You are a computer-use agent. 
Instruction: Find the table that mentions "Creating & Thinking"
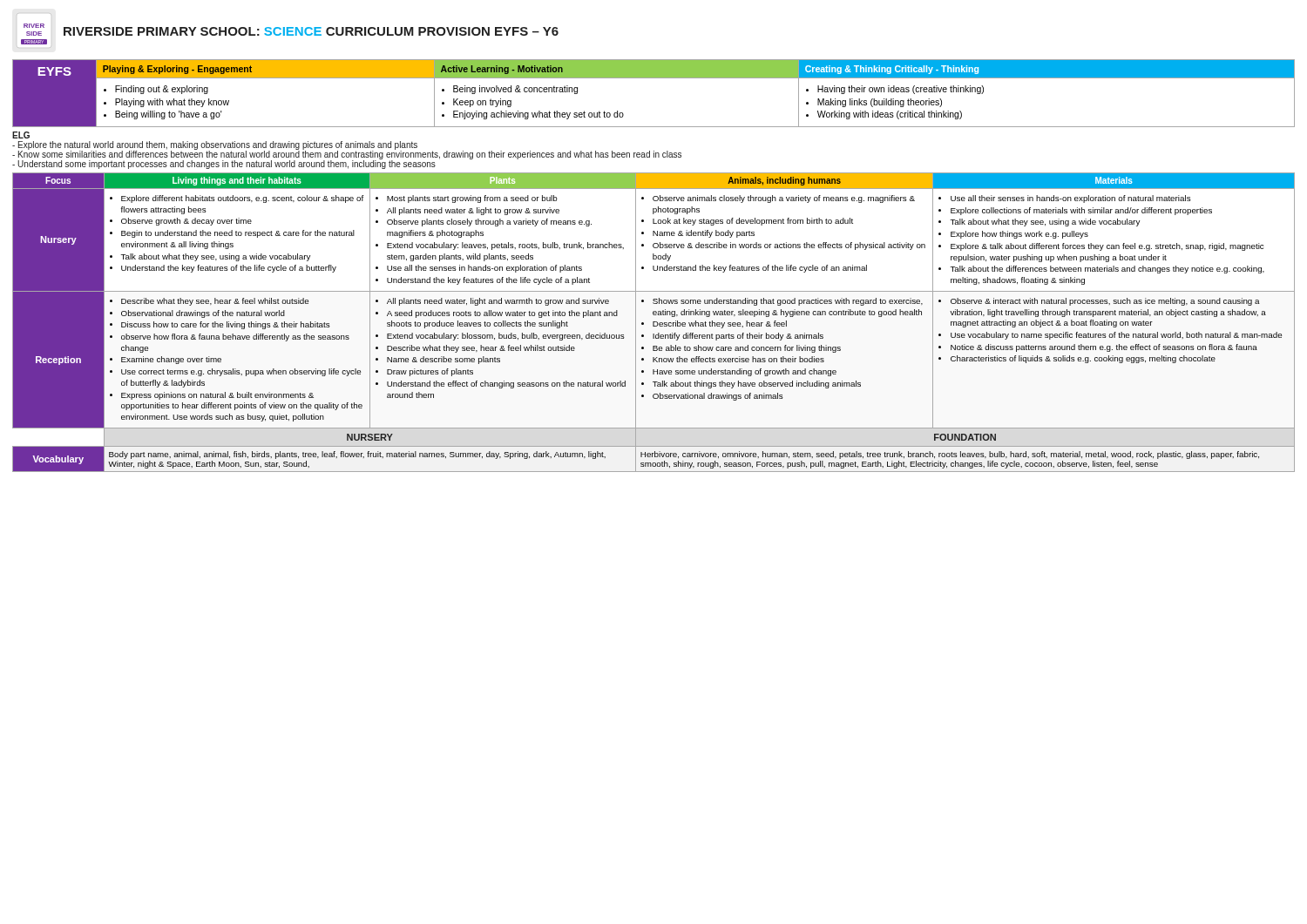coord(654,93)
